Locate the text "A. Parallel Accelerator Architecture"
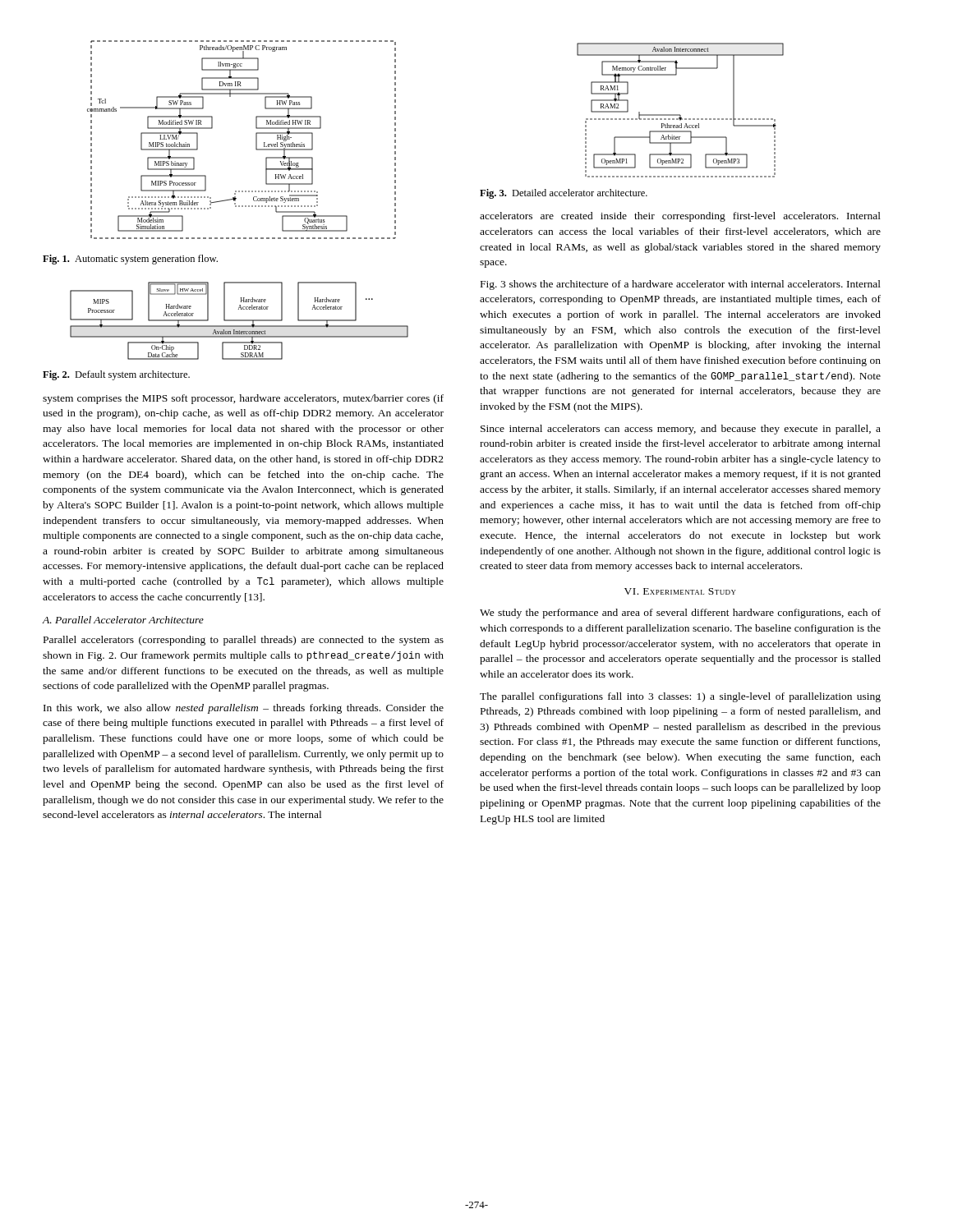The width and height of the screenshot is (953, 1232). click(x=123, y=620)
